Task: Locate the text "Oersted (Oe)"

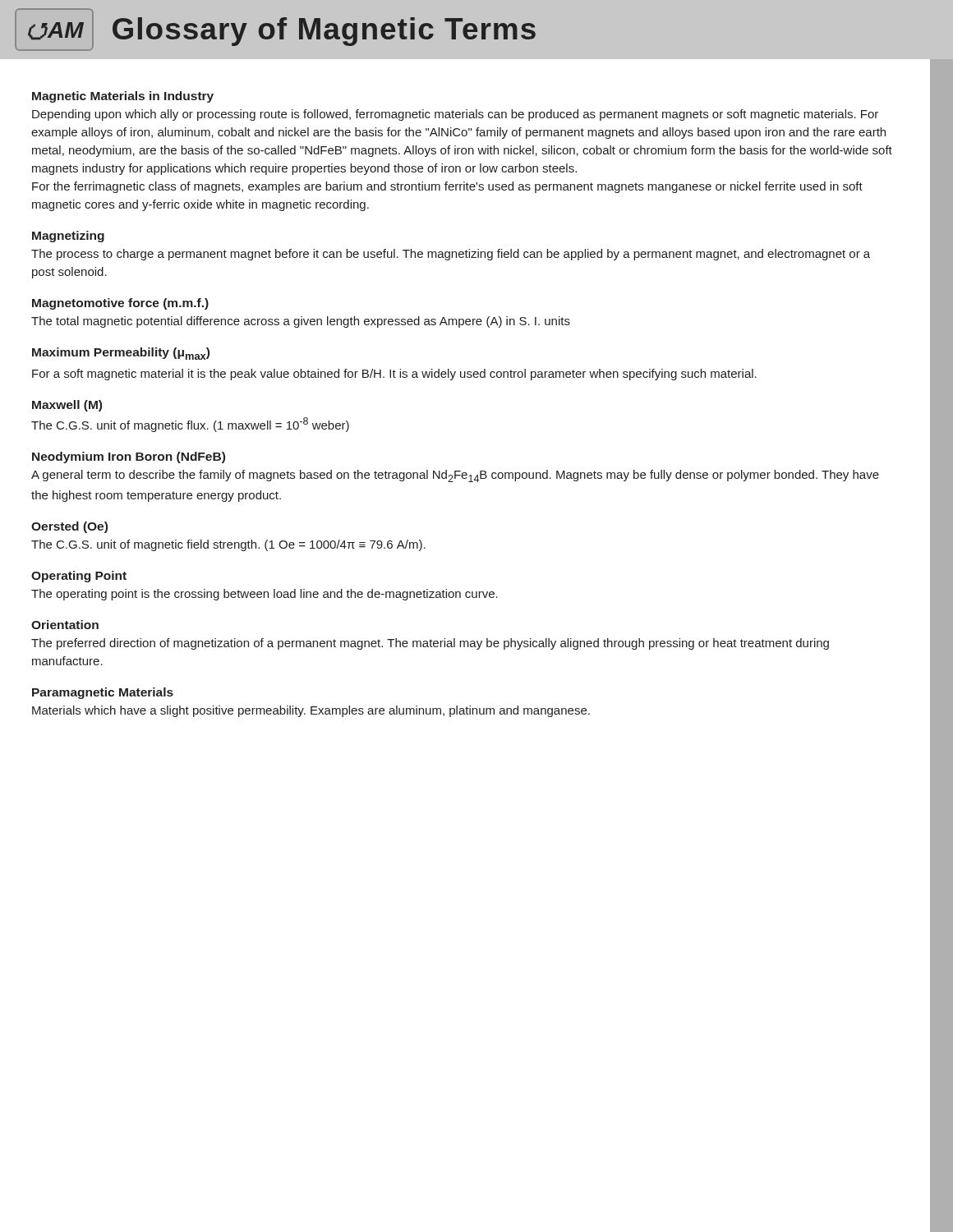Action: (x=70, y=526)
